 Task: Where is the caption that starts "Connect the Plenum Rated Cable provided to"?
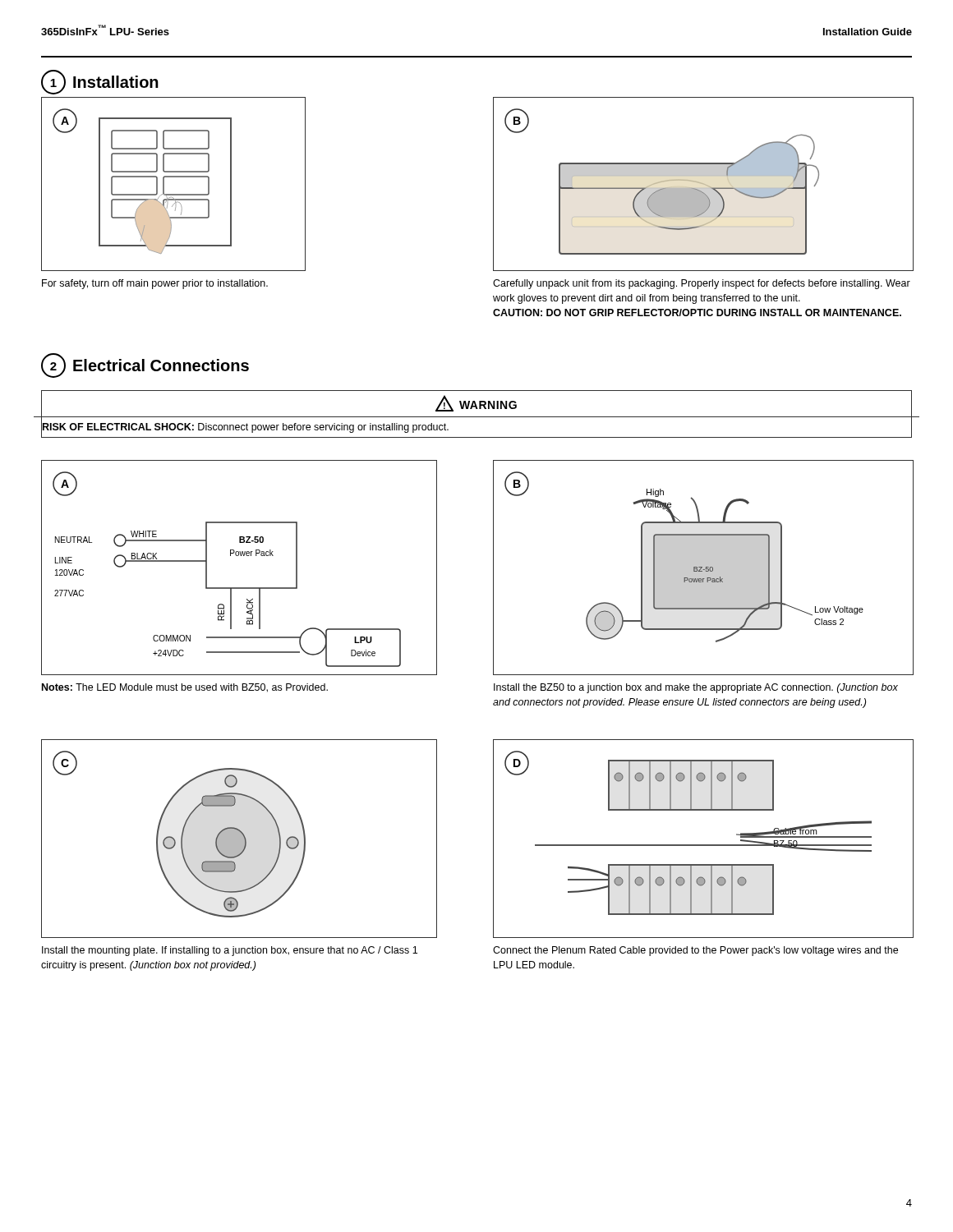pyautogui.click(x=696, y=958)
